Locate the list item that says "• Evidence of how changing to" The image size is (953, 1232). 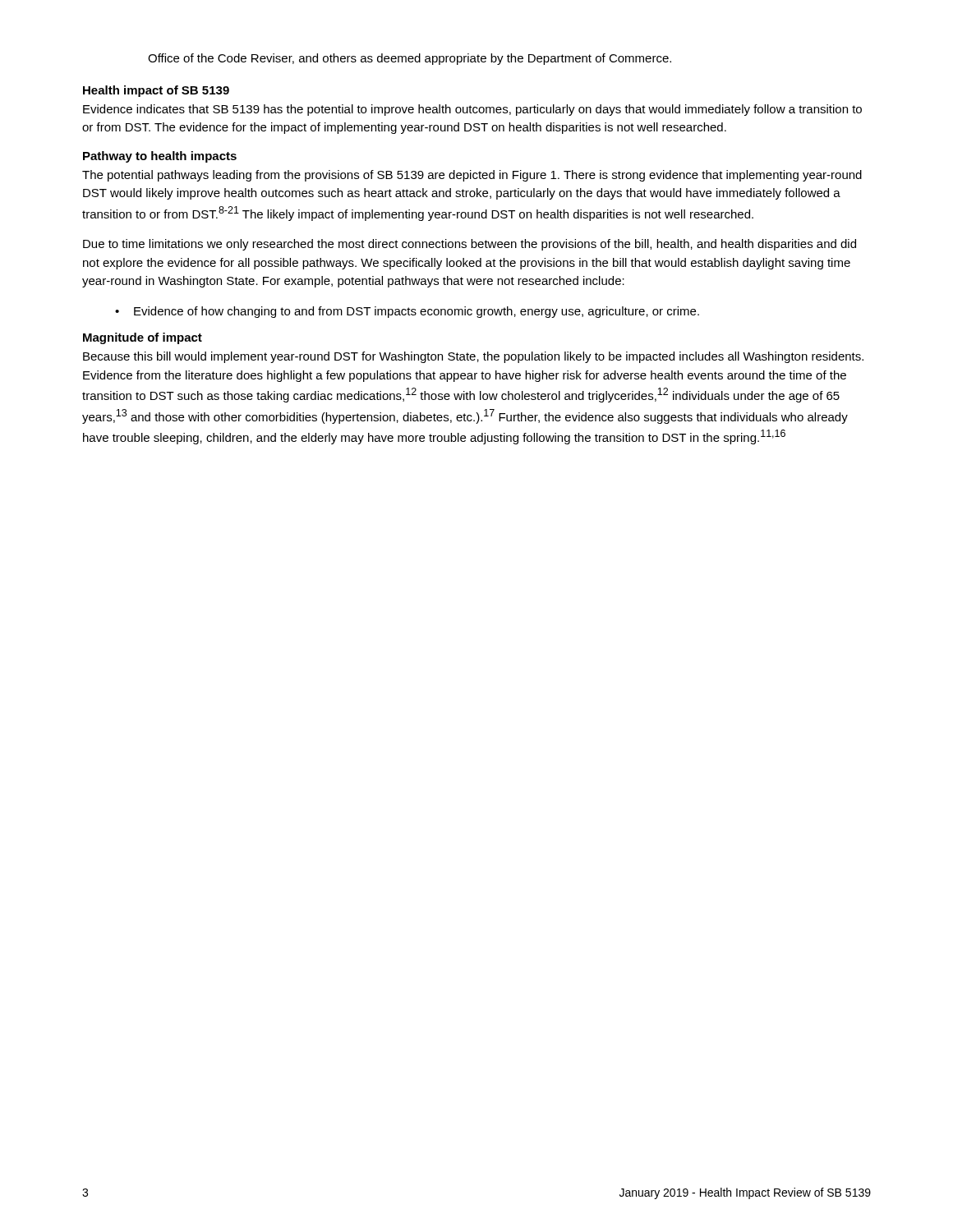493,311
